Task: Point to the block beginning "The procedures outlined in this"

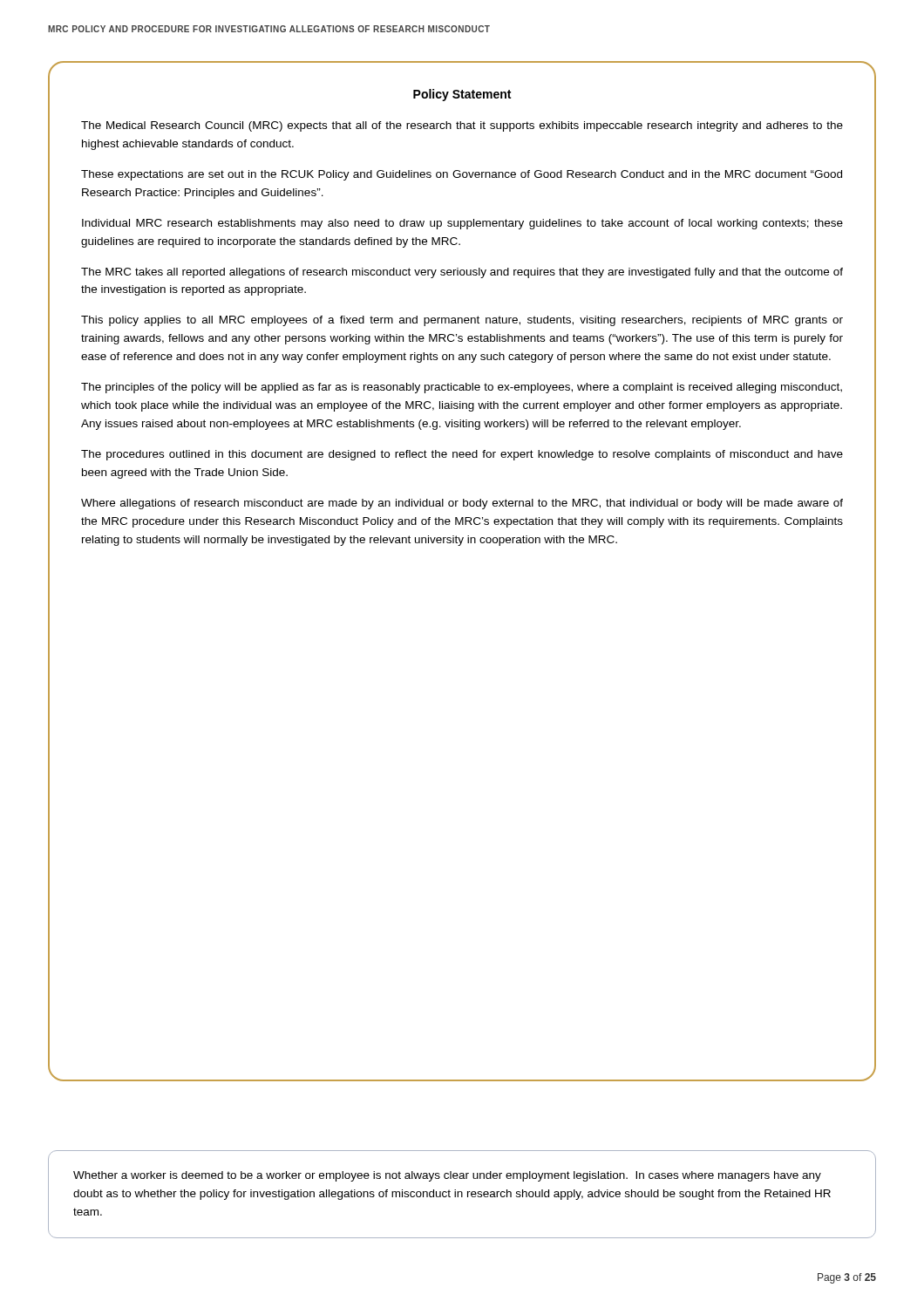Action: click(462, 463)
